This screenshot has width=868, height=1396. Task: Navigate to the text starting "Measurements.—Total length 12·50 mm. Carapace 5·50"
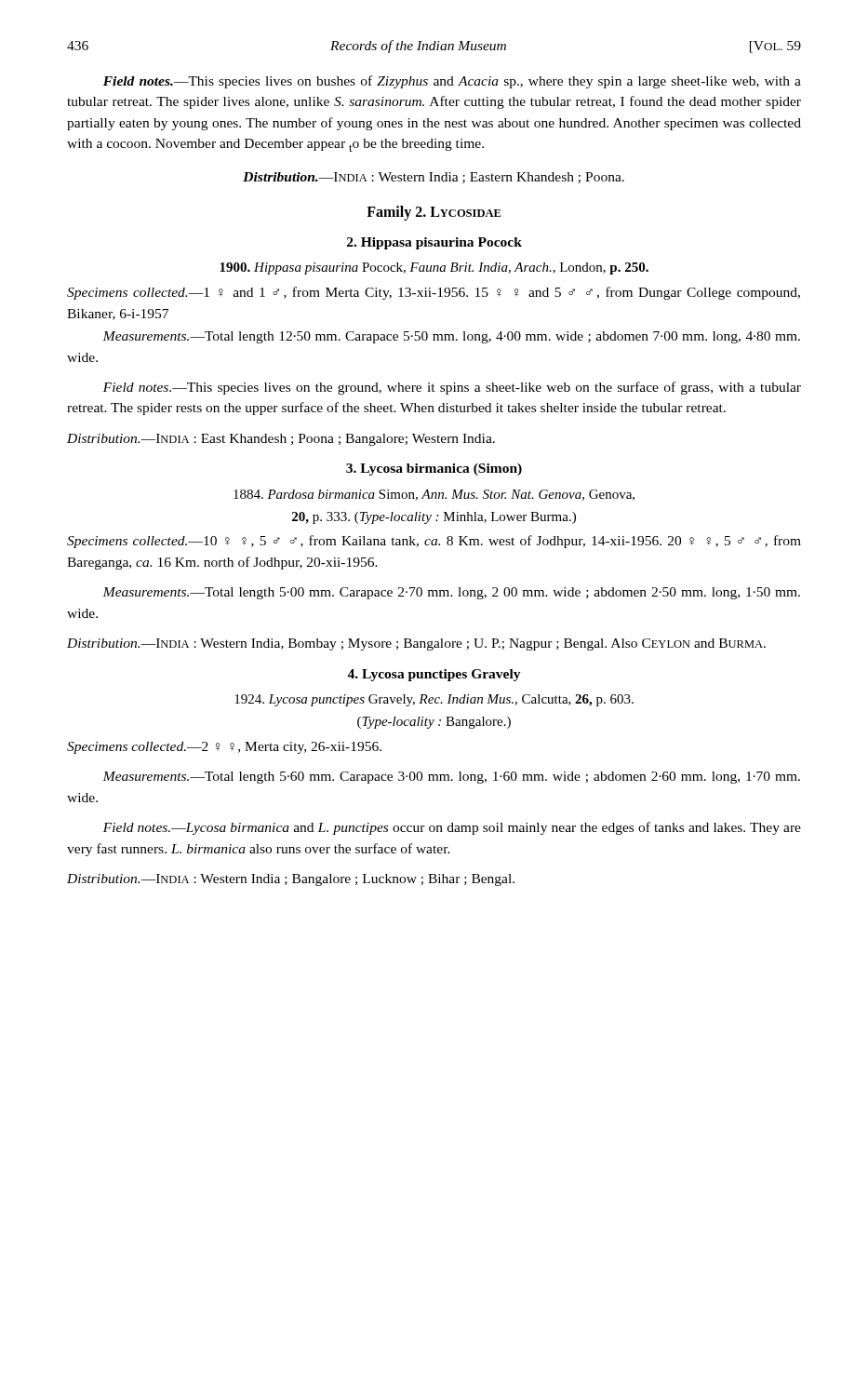pos(434,347)
